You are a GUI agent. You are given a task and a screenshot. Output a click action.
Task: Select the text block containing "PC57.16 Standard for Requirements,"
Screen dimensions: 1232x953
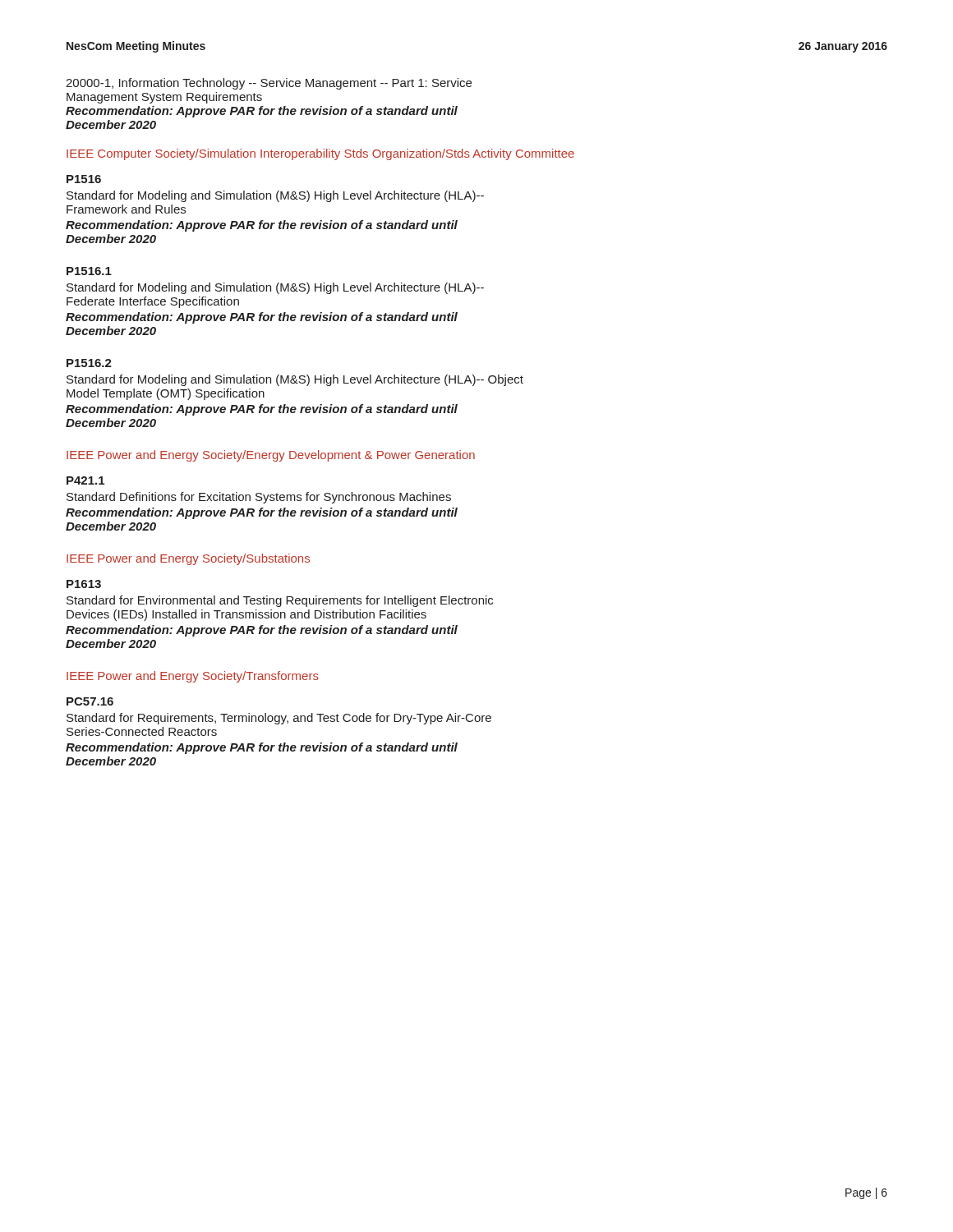tap(476, 731)
